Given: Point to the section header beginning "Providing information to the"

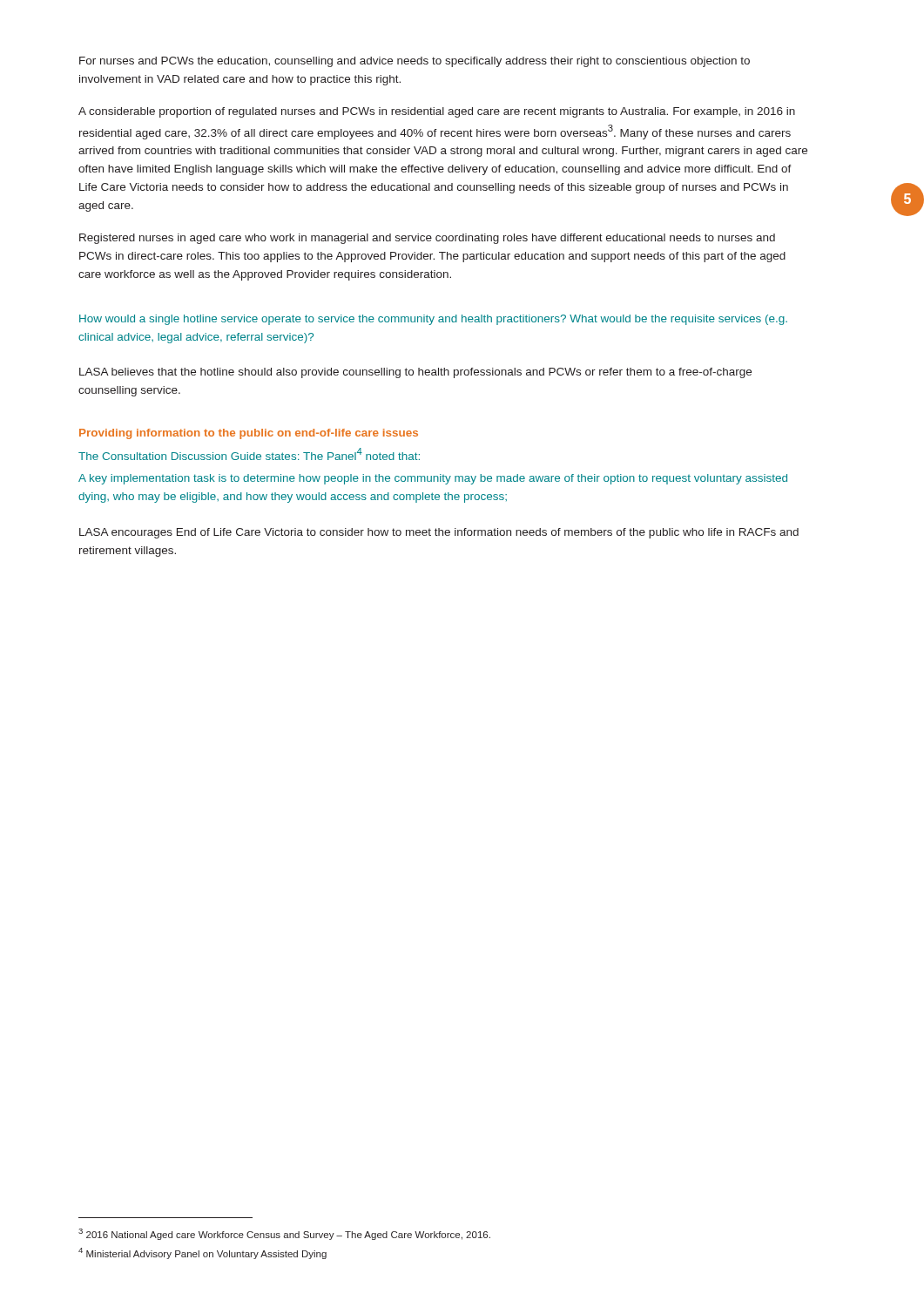Looking at the screenshot, I should [x=249, y=433].
